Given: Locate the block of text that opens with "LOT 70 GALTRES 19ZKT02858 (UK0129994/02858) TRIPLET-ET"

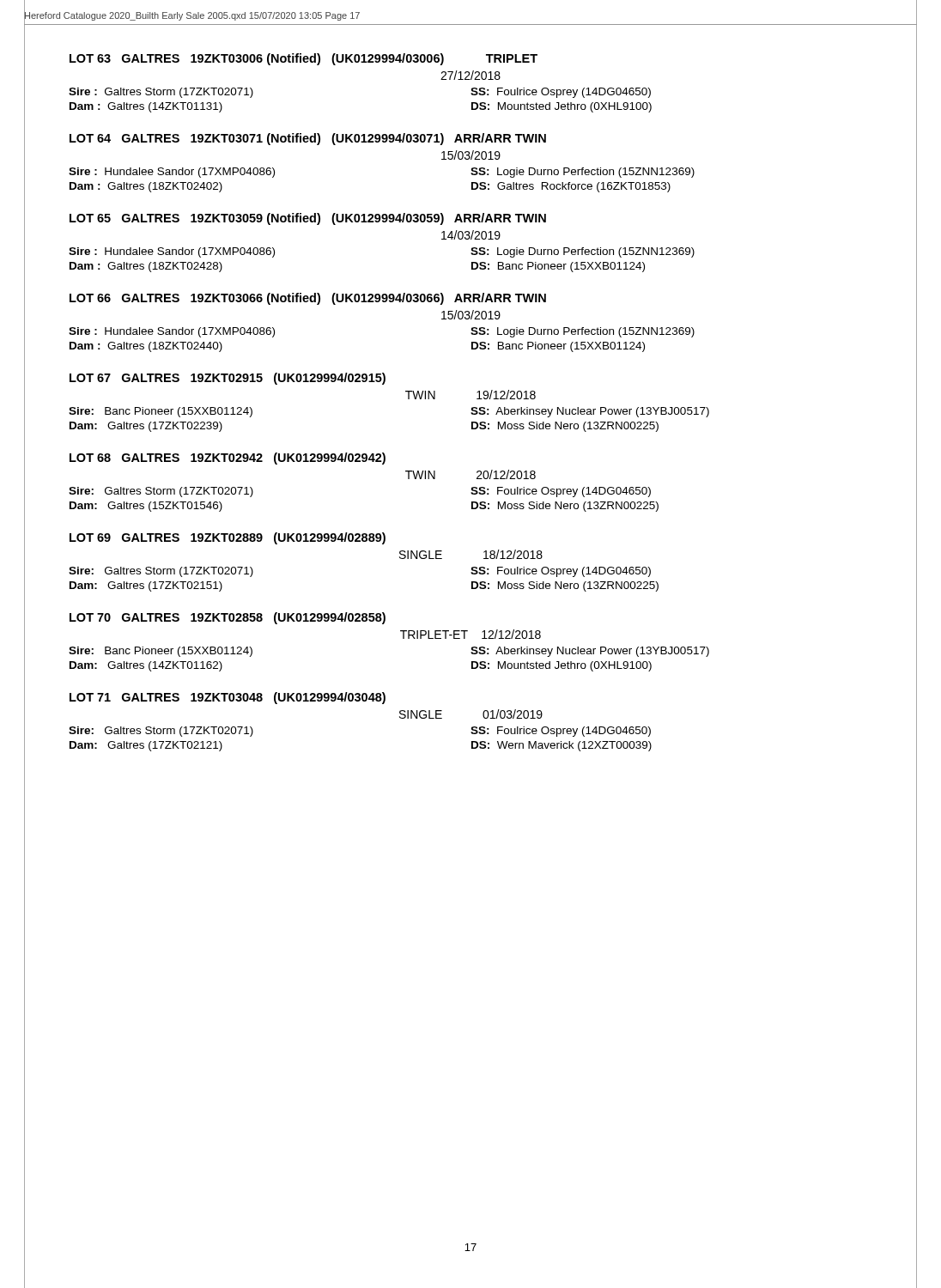Looking at the screenshot, I should click(470, 641).
